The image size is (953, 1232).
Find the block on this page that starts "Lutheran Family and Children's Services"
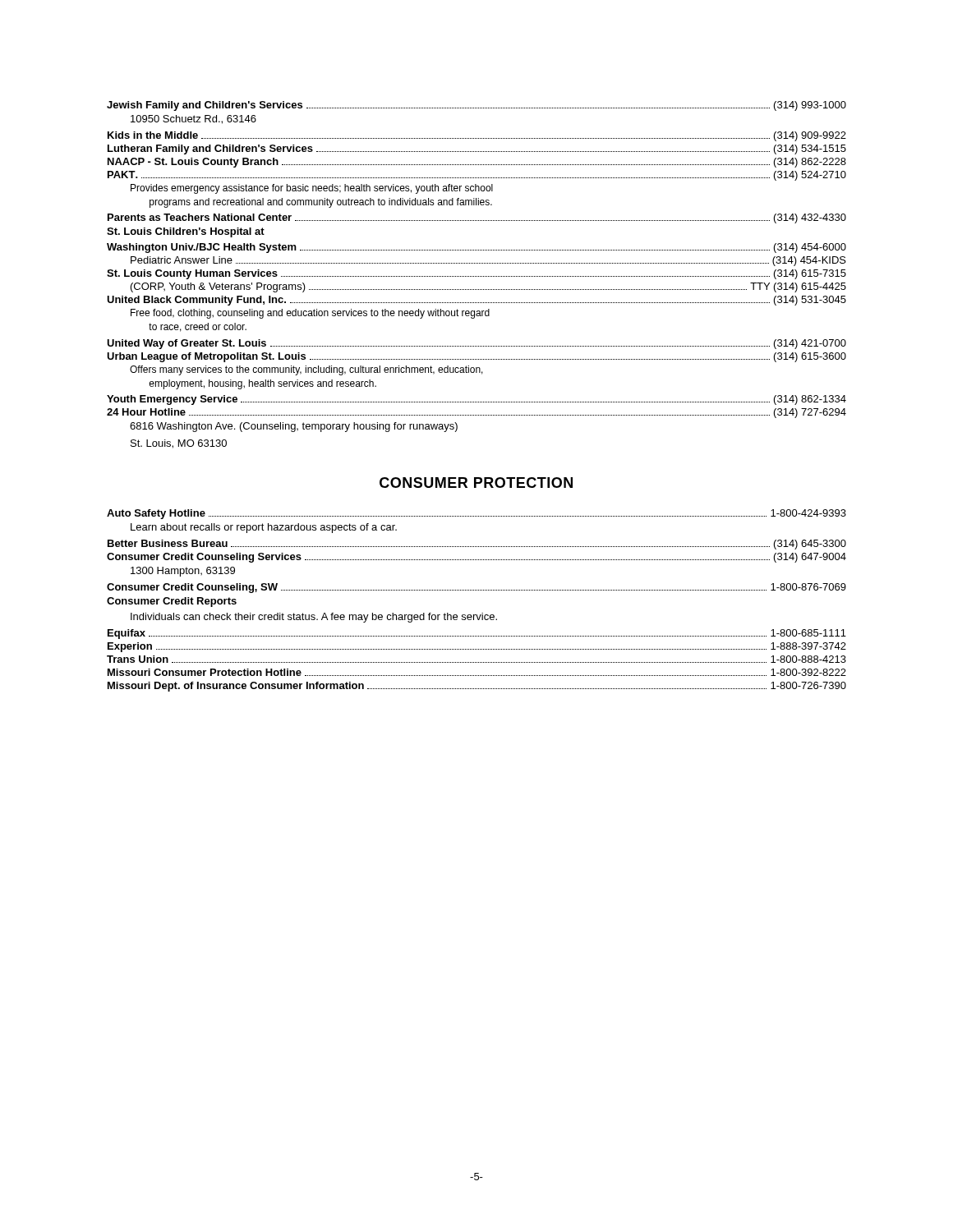coord(476,148)
